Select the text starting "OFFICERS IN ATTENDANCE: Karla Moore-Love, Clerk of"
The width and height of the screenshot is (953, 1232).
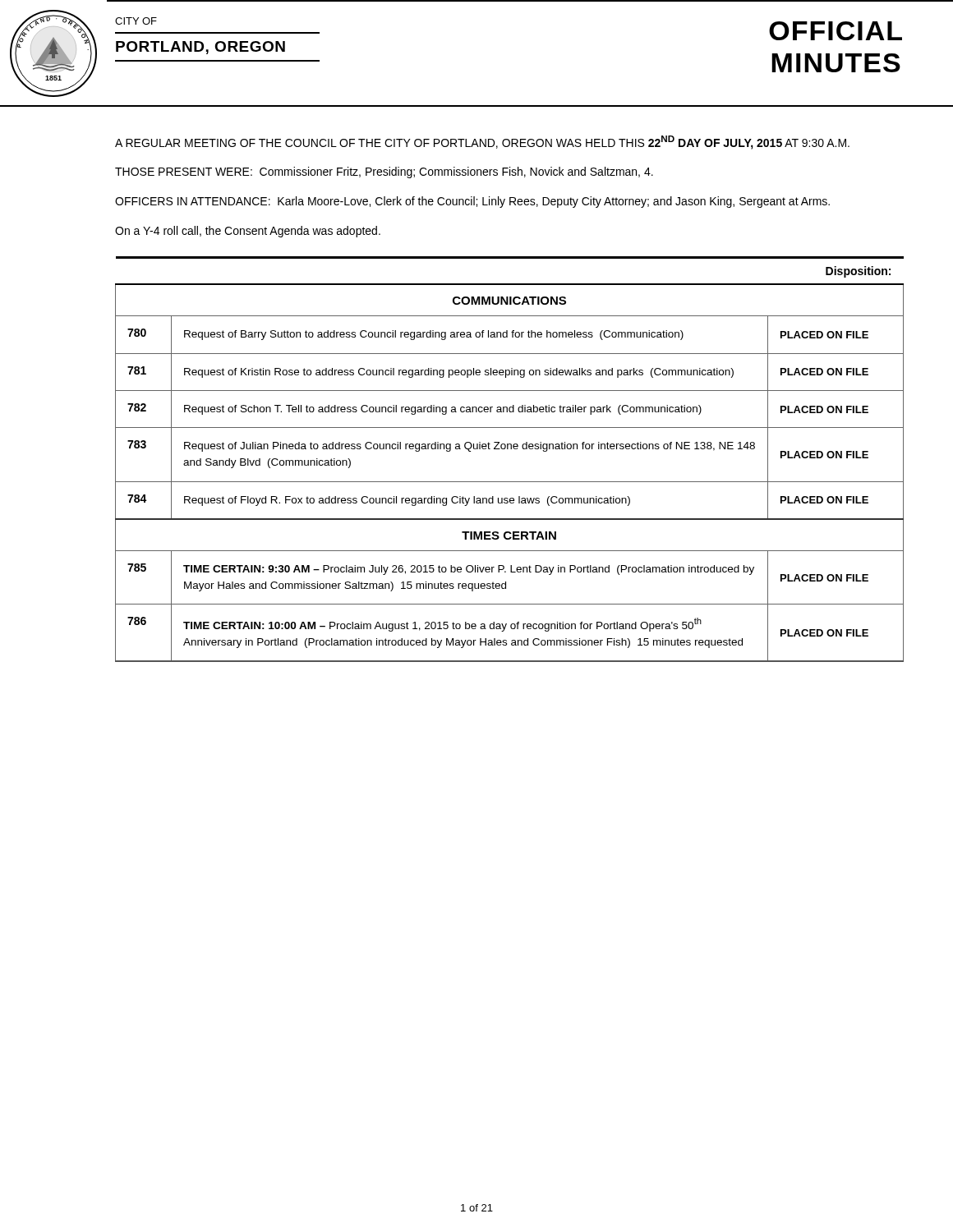click(x=473, y=201)
